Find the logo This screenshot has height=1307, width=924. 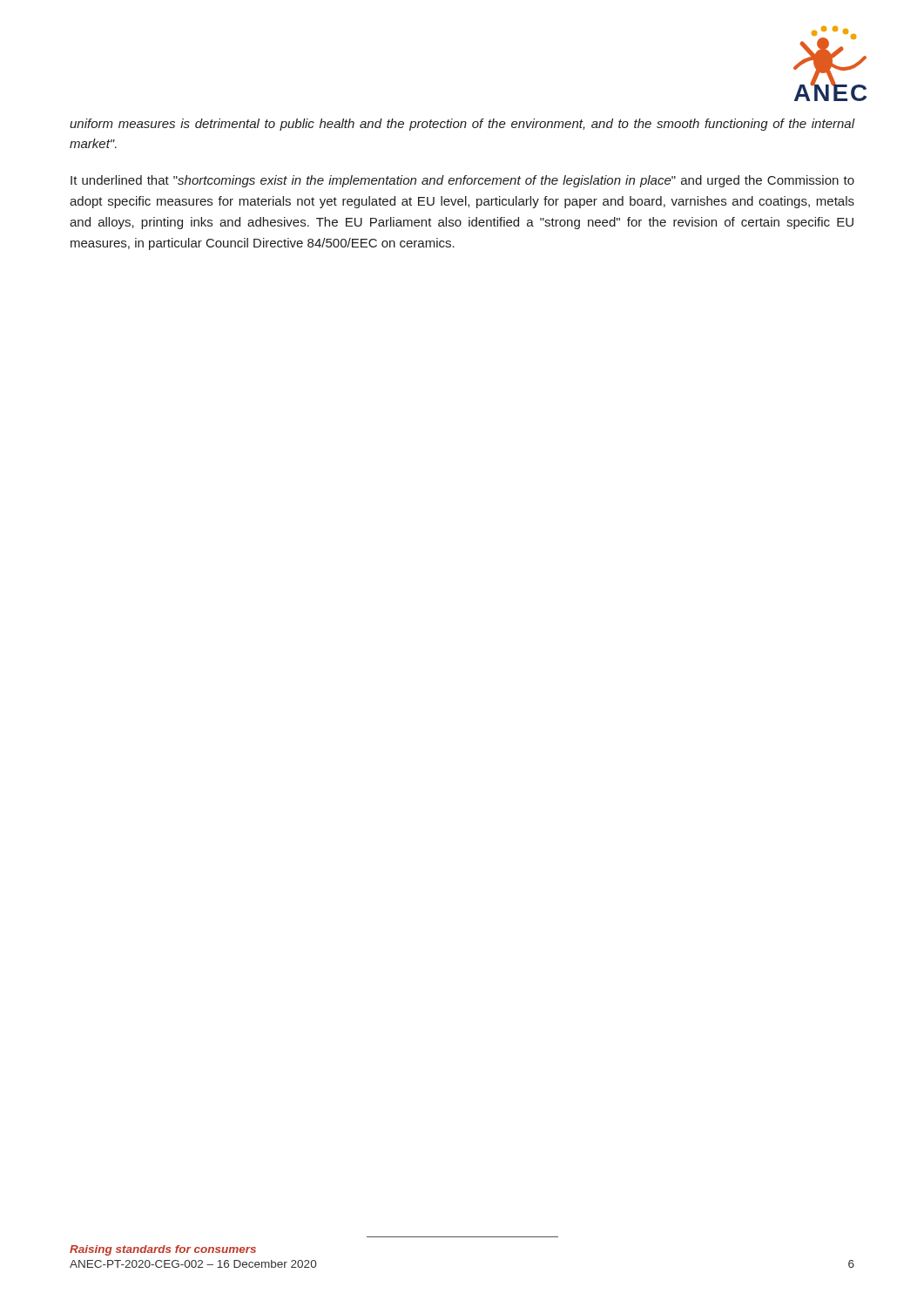pos(826,65)
